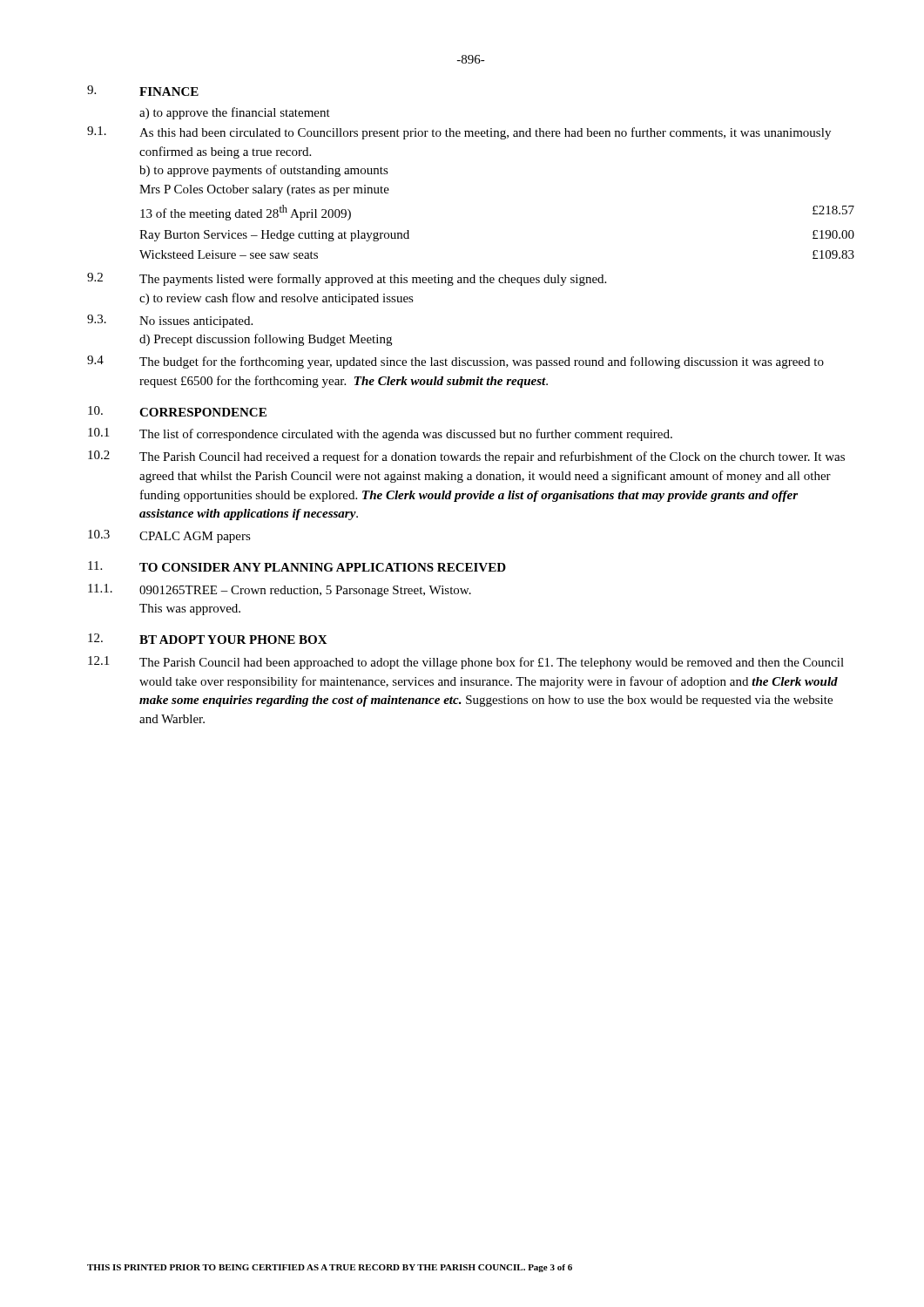Screen dimensions: 1307x924
Task: Locate the region starting "4 The budget for"
Action: click(471, 372)
